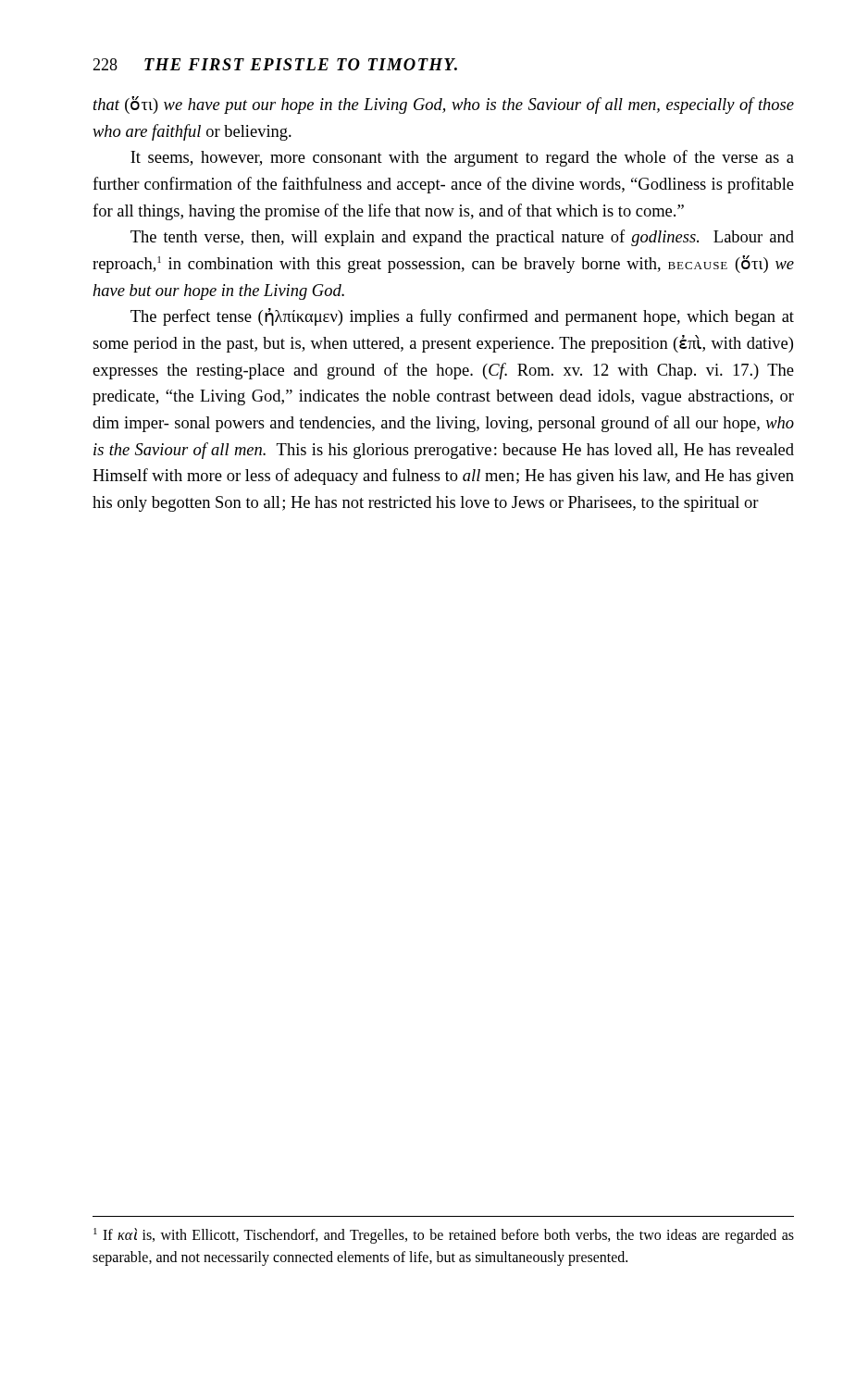Image resolution: width=868 pixels, height=1388 pixels.
Task: Point to the block starting "1 If καὶ is, with Ellicott,"
Action: tap(443, 1246)
